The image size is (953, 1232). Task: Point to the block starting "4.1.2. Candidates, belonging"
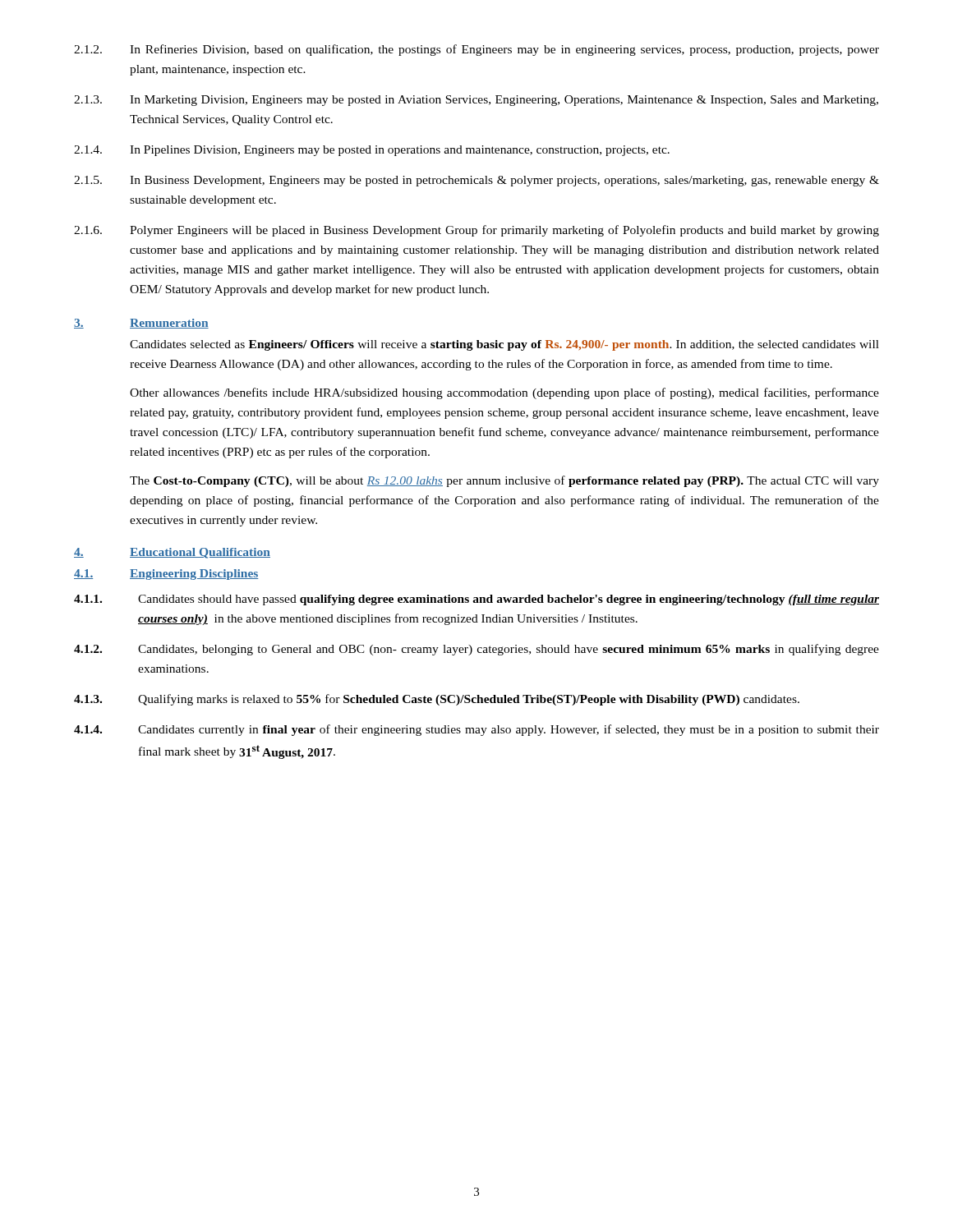click(x=476, y=659)
